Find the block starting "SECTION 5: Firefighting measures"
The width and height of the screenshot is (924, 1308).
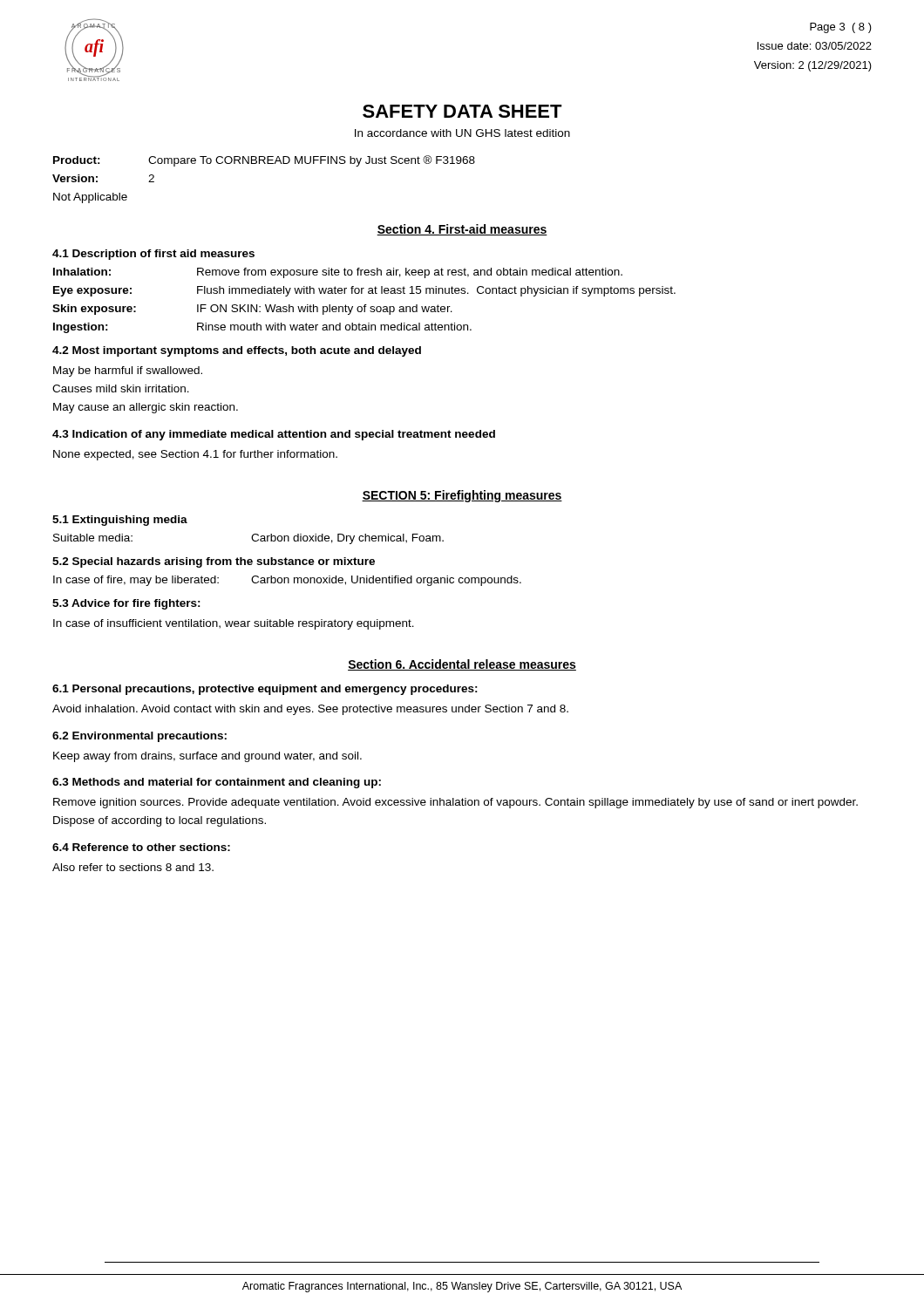pos(462,495)
